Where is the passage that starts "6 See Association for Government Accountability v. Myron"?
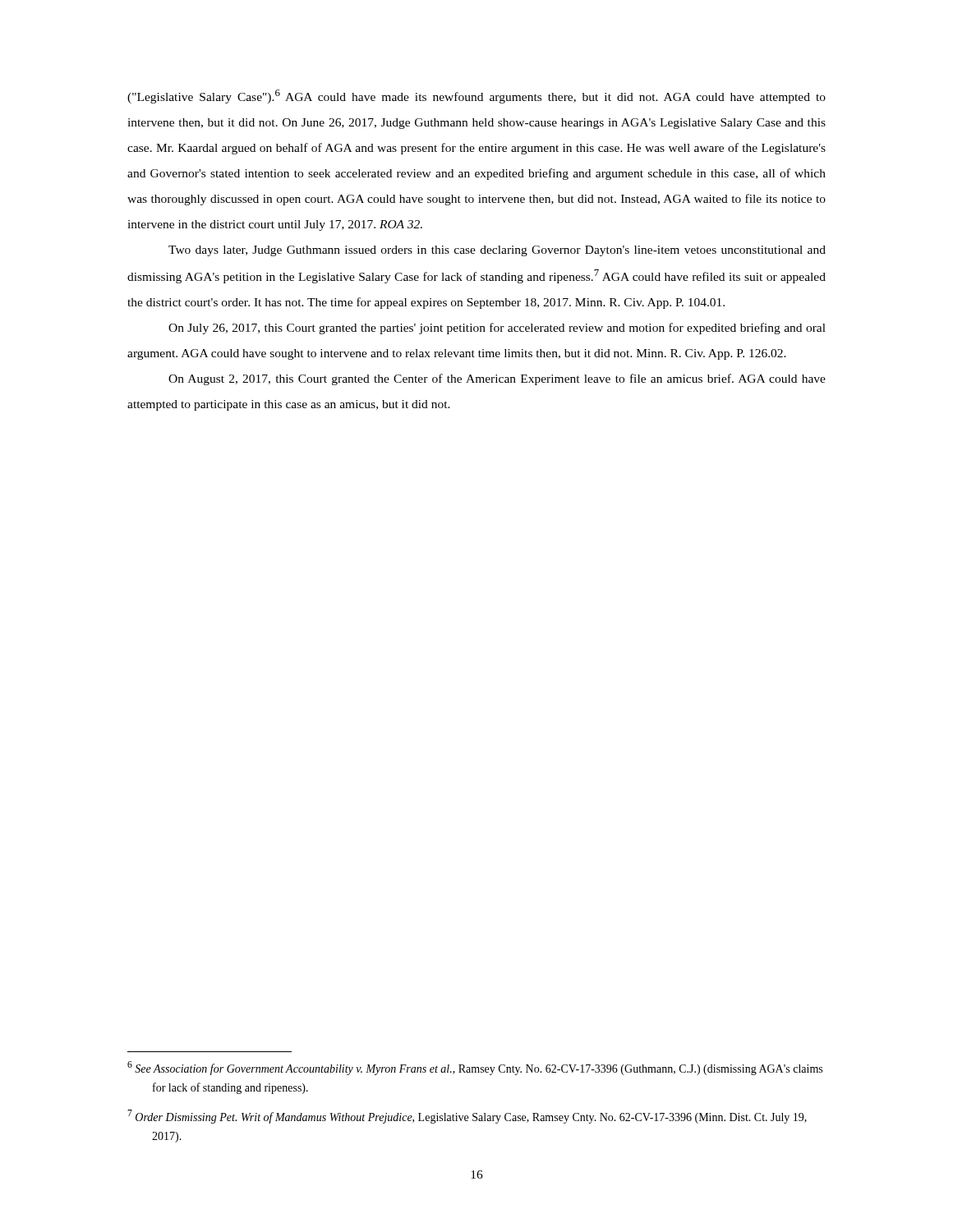This screenshot has height=1232, width=953. [x=475, y=1077]
